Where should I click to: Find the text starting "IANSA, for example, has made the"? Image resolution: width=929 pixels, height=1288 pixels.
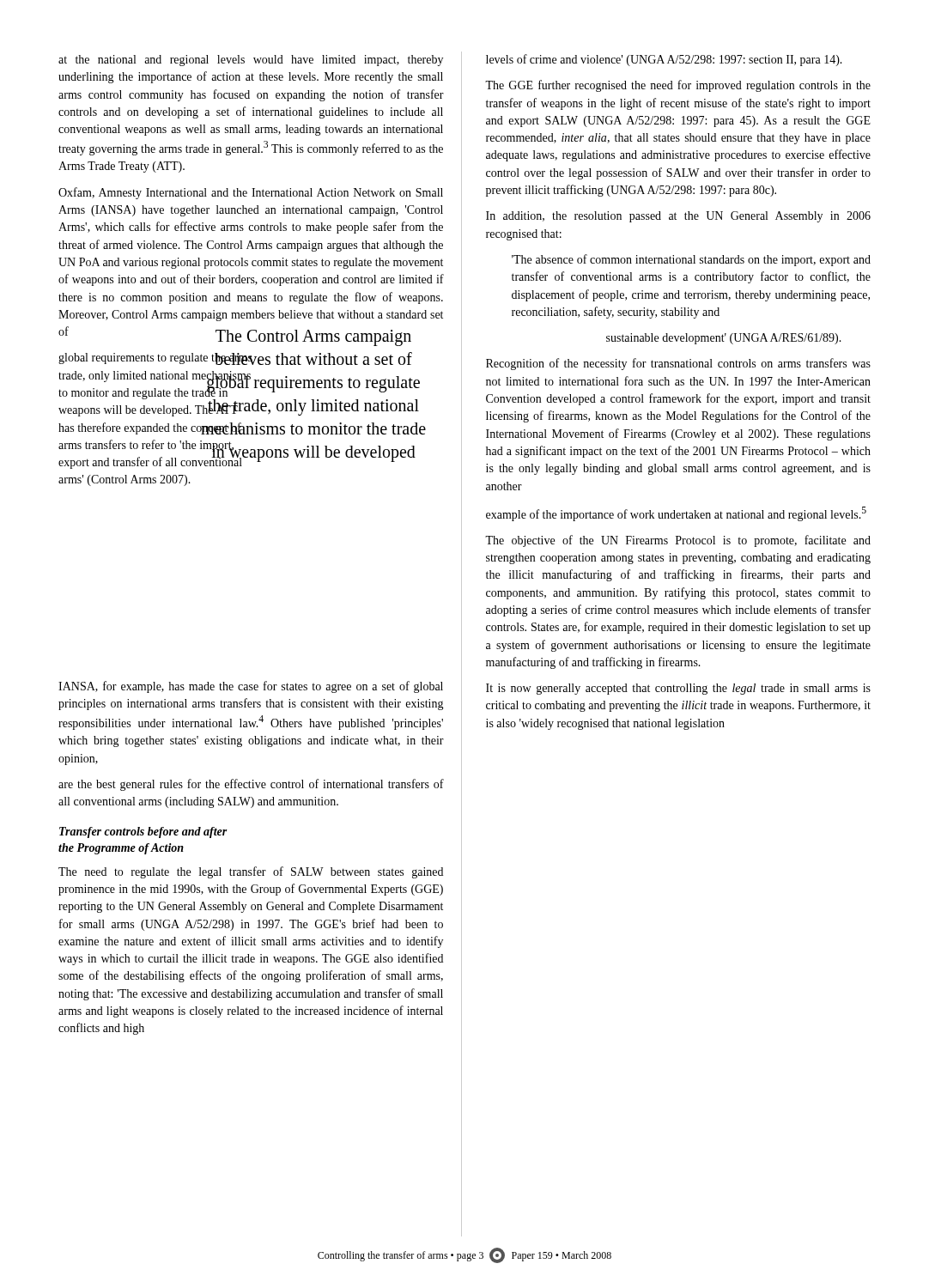point(251,745)
